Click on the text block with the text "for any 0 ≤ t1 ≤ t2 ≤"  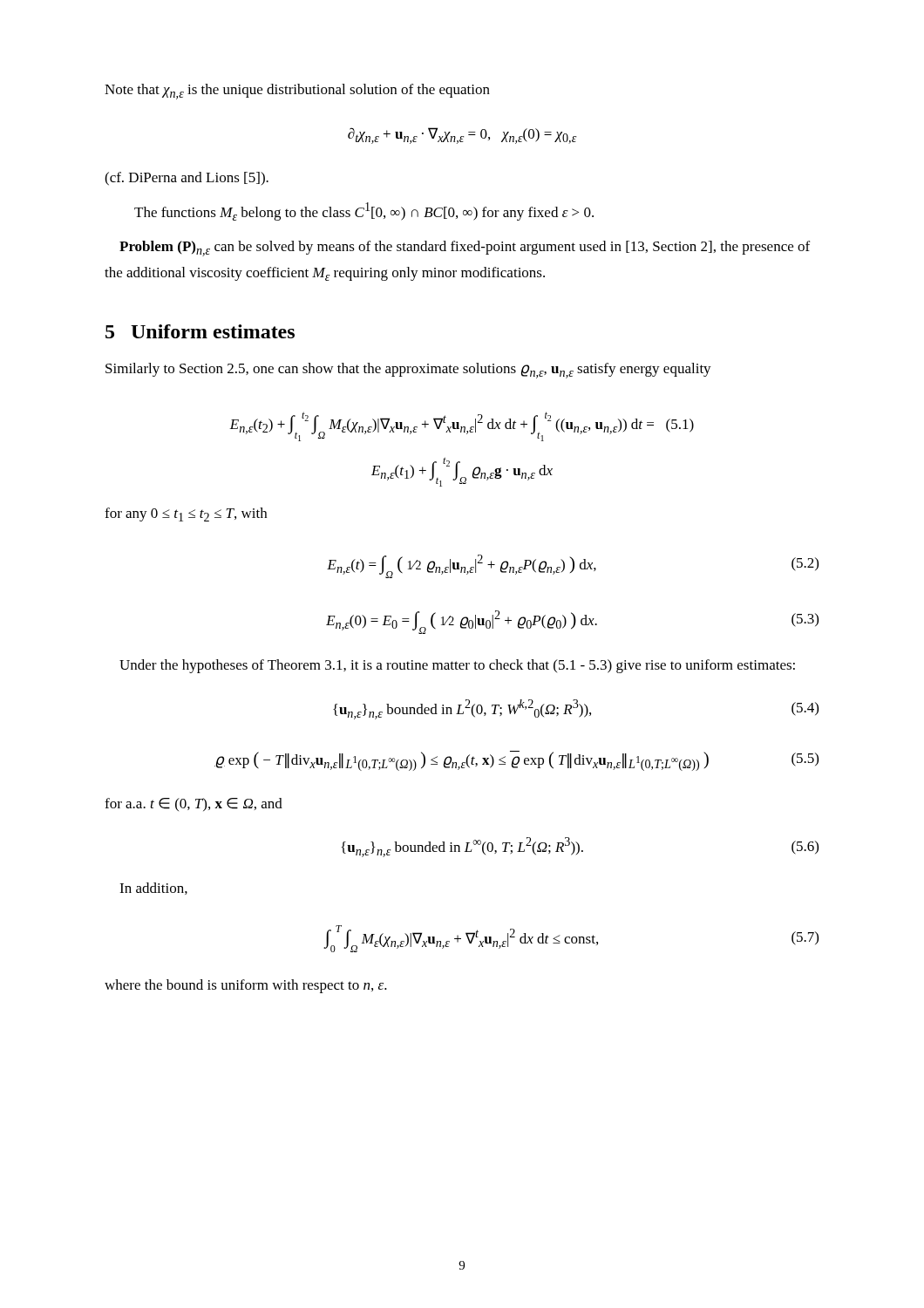tap(186, 515)
